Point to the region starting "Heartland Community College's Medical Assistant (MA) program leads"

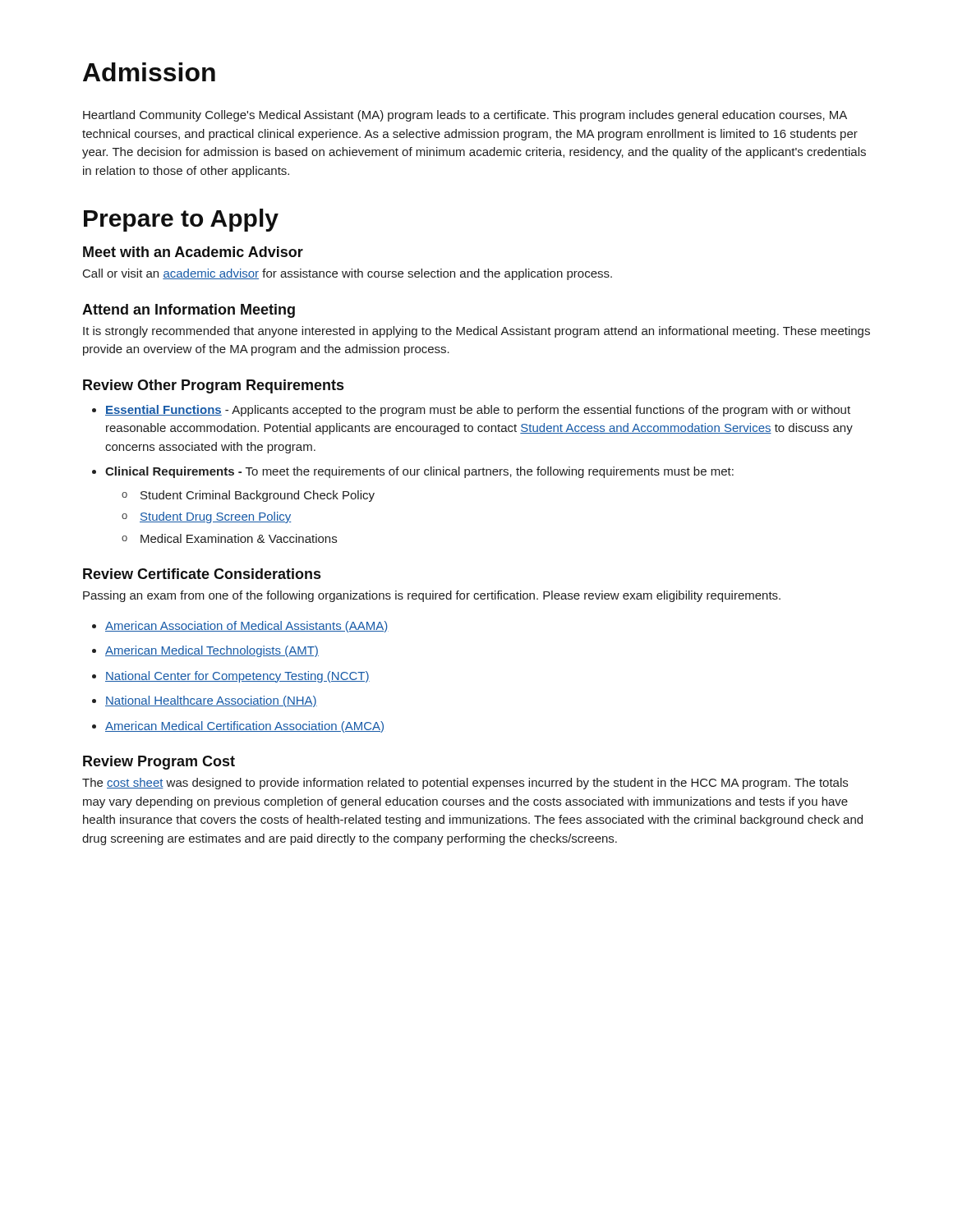[476, 143]
